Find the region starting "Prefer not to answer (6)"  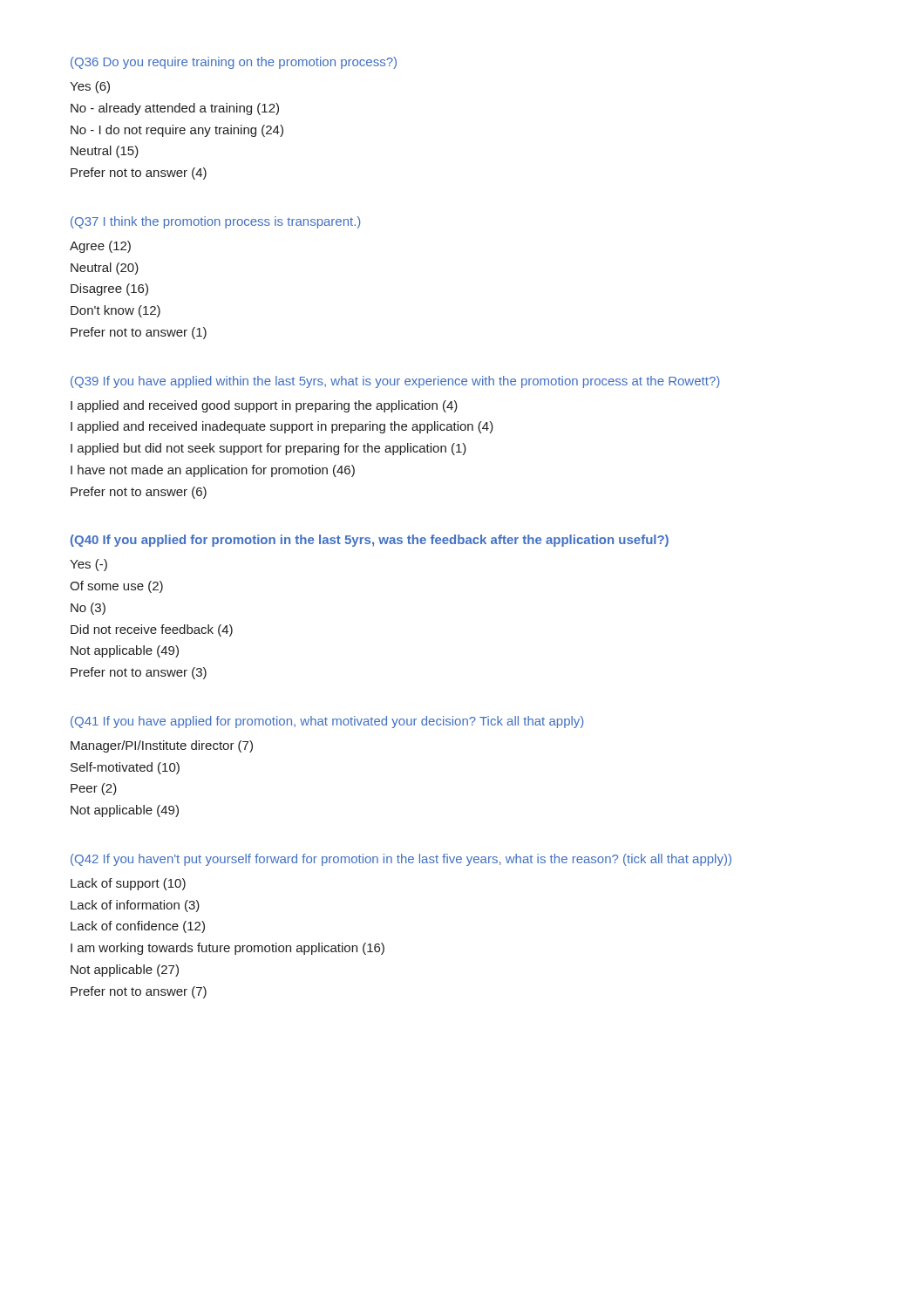(x=138, y=491)
